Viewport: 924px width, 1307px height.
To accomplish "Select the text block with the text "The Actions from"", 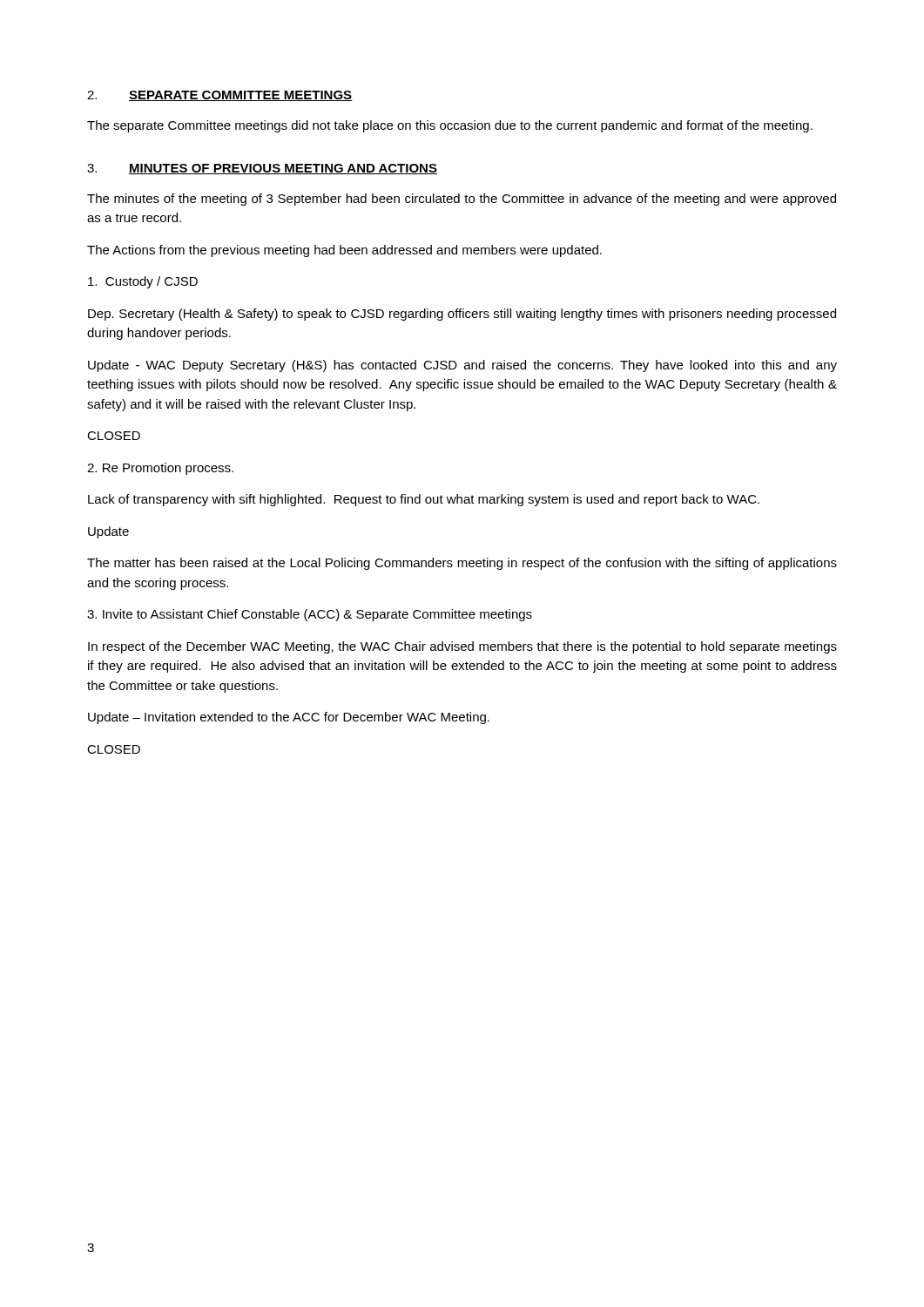I will pyautogui.click(x=345, y=249).
